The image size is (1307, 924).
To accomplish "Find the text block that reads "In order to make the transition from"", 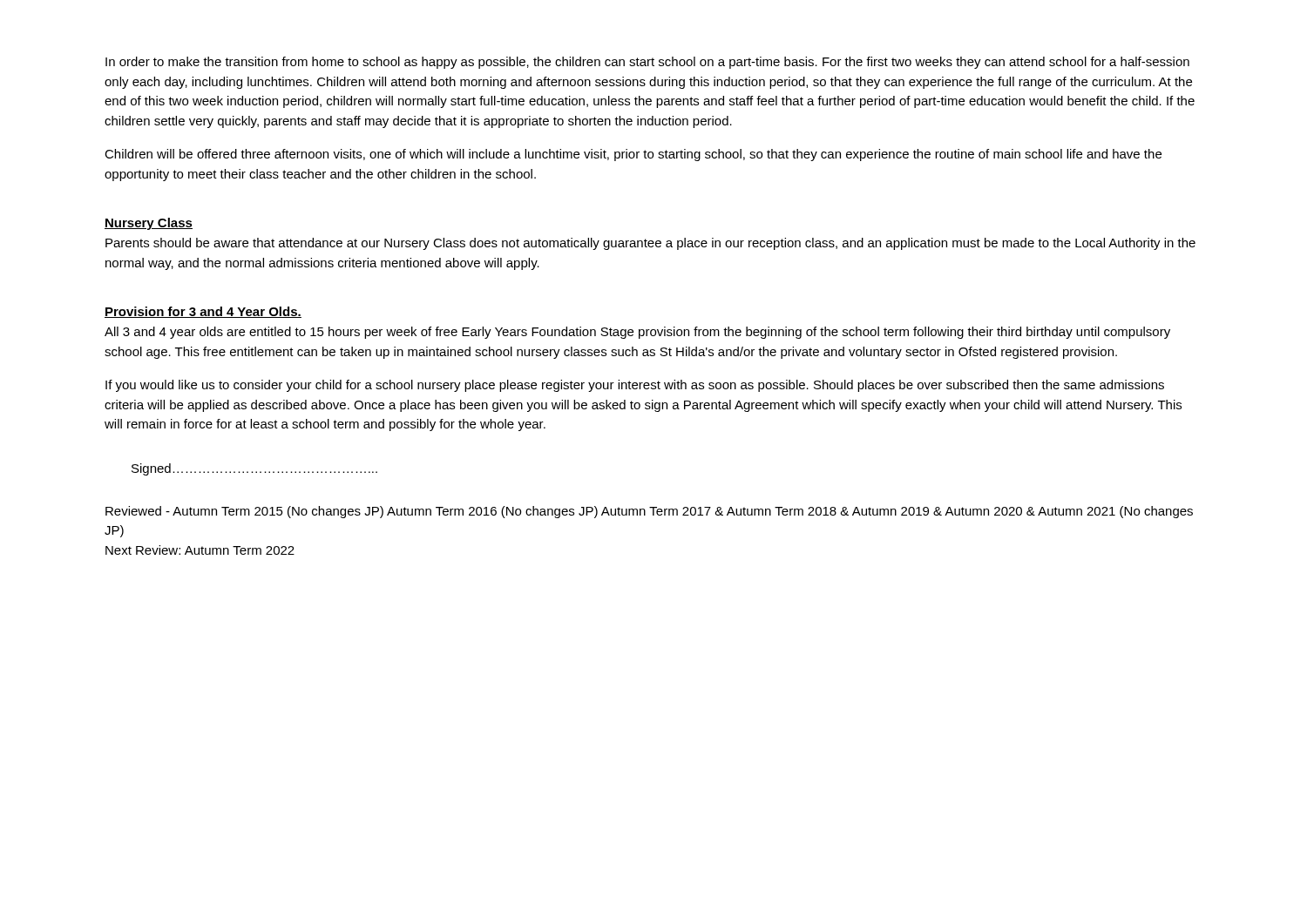I will pos(650,91).
